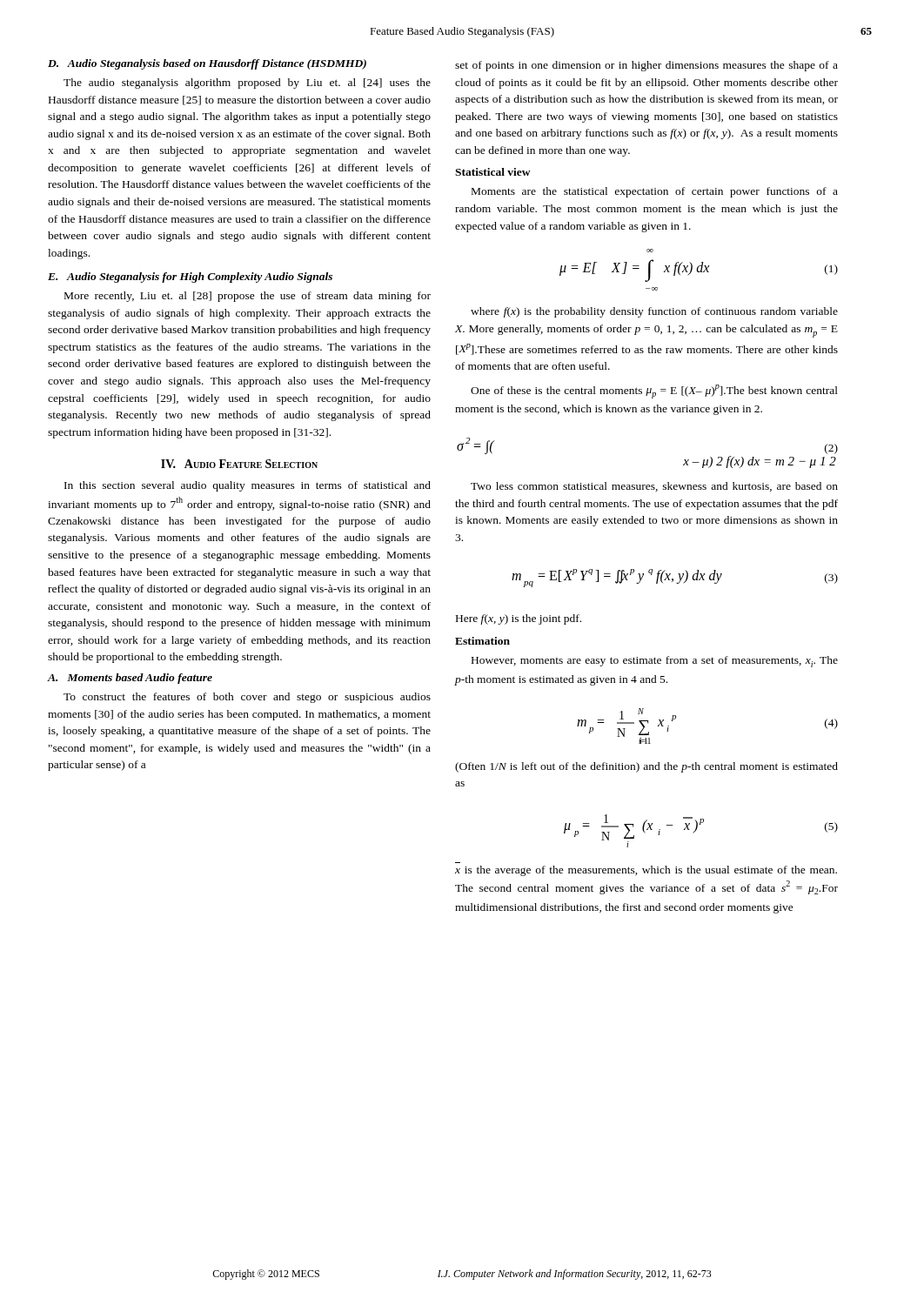924x1305 pixels.
Task: Where is the passage that starts "Moments are the"?
Action: (646, 209)
